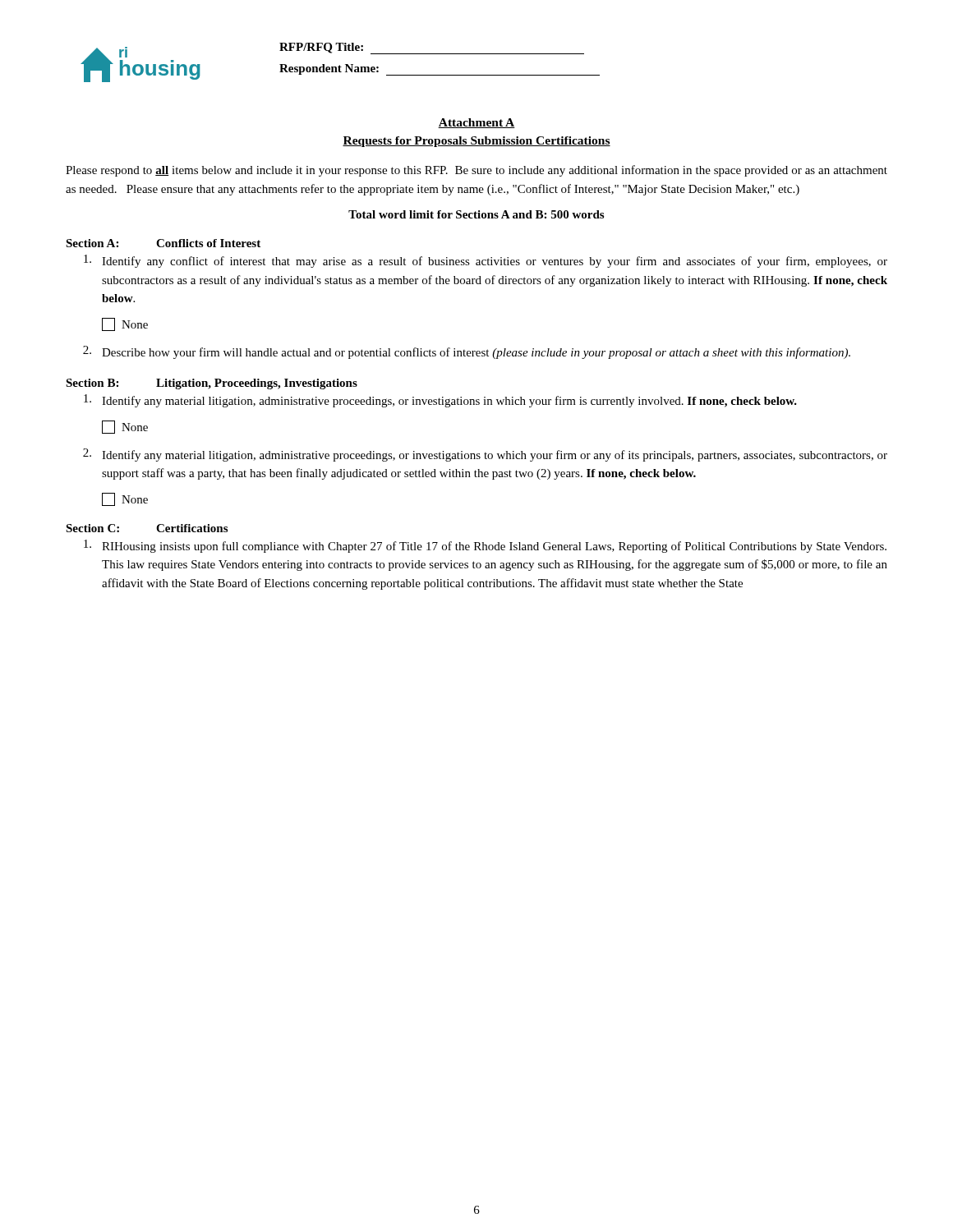Image resolution: width=953 pixels, height=1232 pixels.
Task: Click on the list item that reads "2. Identify any material litigation, administrative proceedings, or"
Action: click(x=476, y=464)
